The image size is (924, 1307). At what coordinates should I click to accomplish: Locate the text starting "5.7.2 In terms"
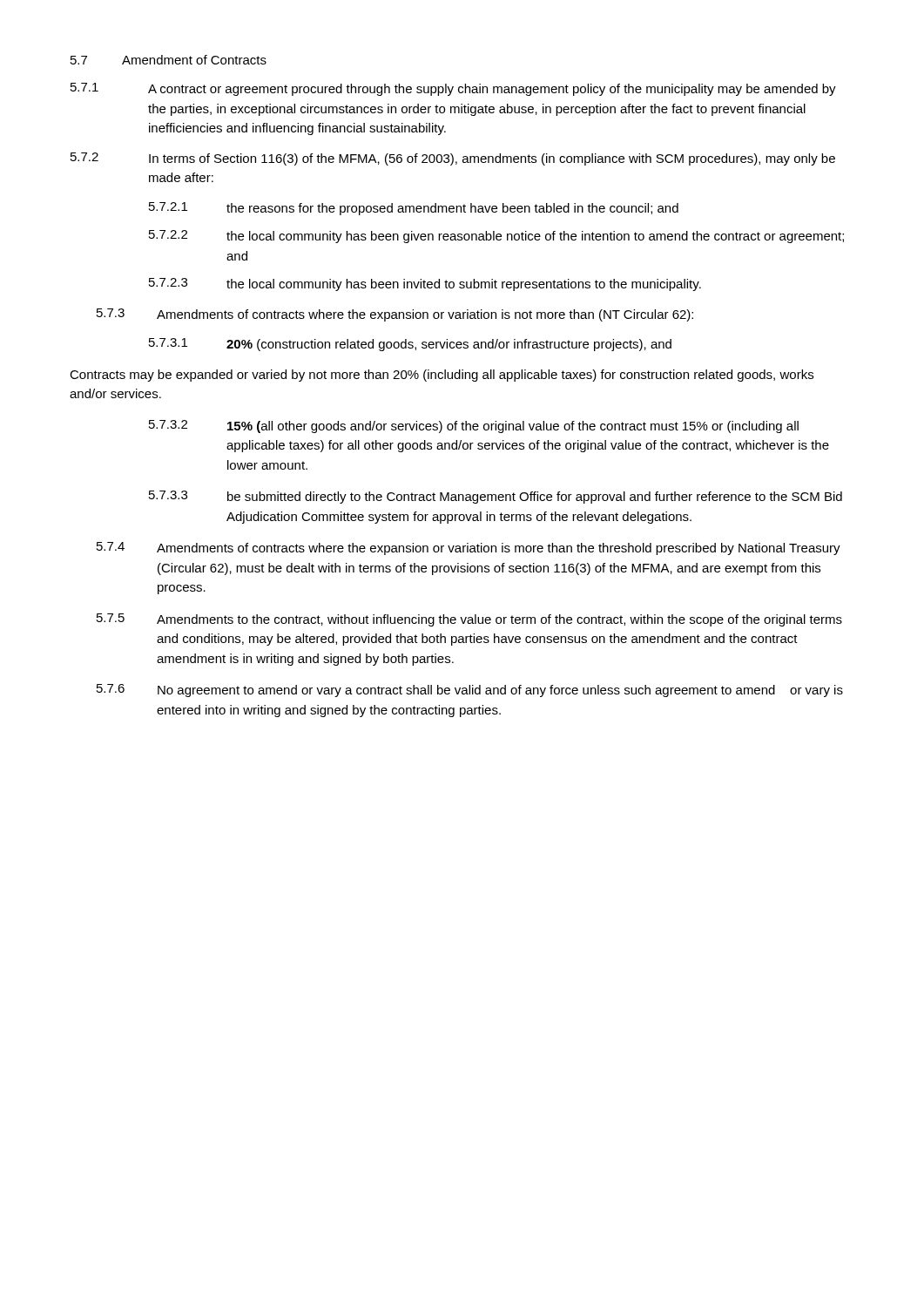(x=462, y=168)
